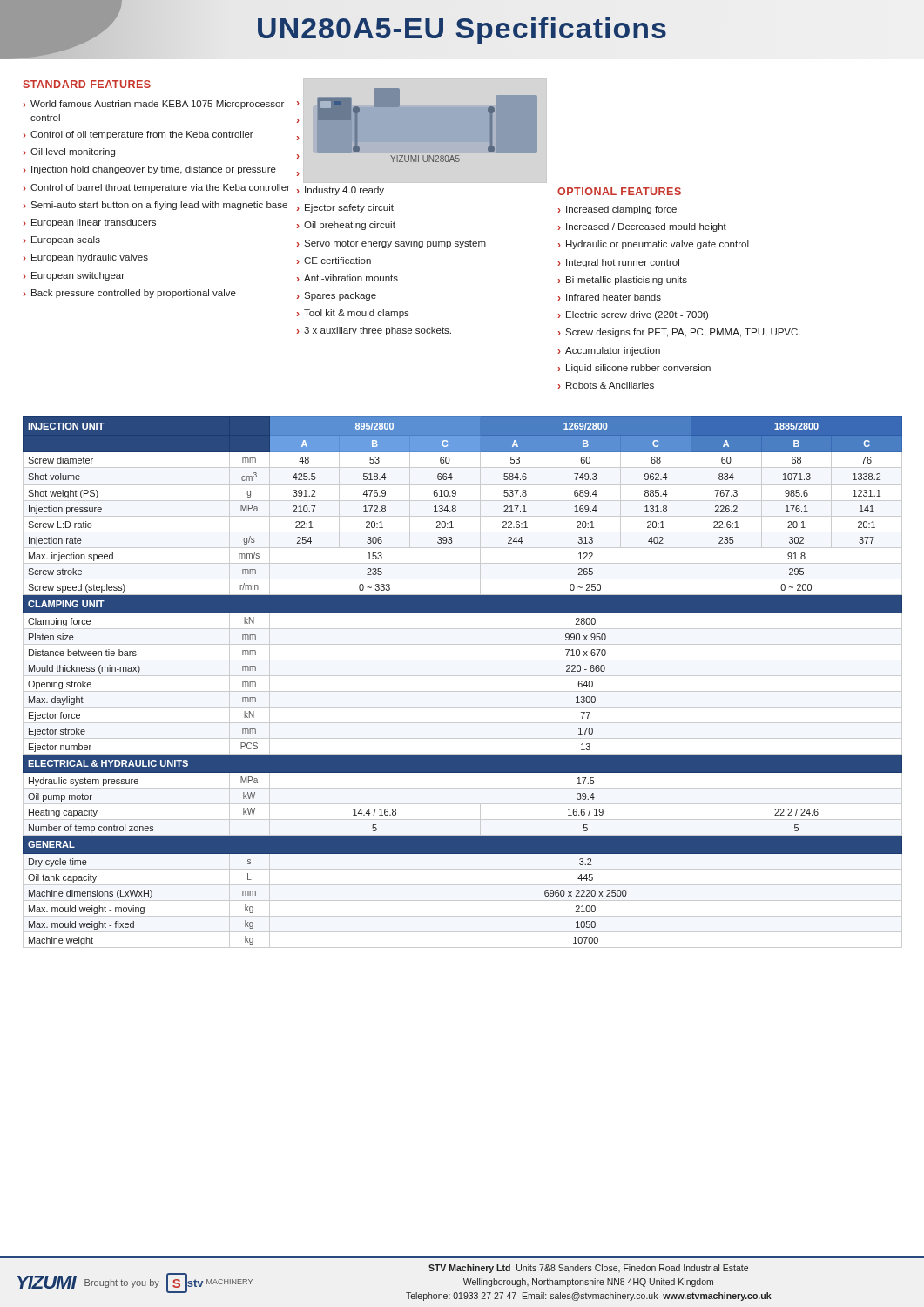The width and height of the screenshot is (924, 1307).
Task: Navigate to the passage starting "›Tool kit & mould"
Action: [x=353, y=314]
